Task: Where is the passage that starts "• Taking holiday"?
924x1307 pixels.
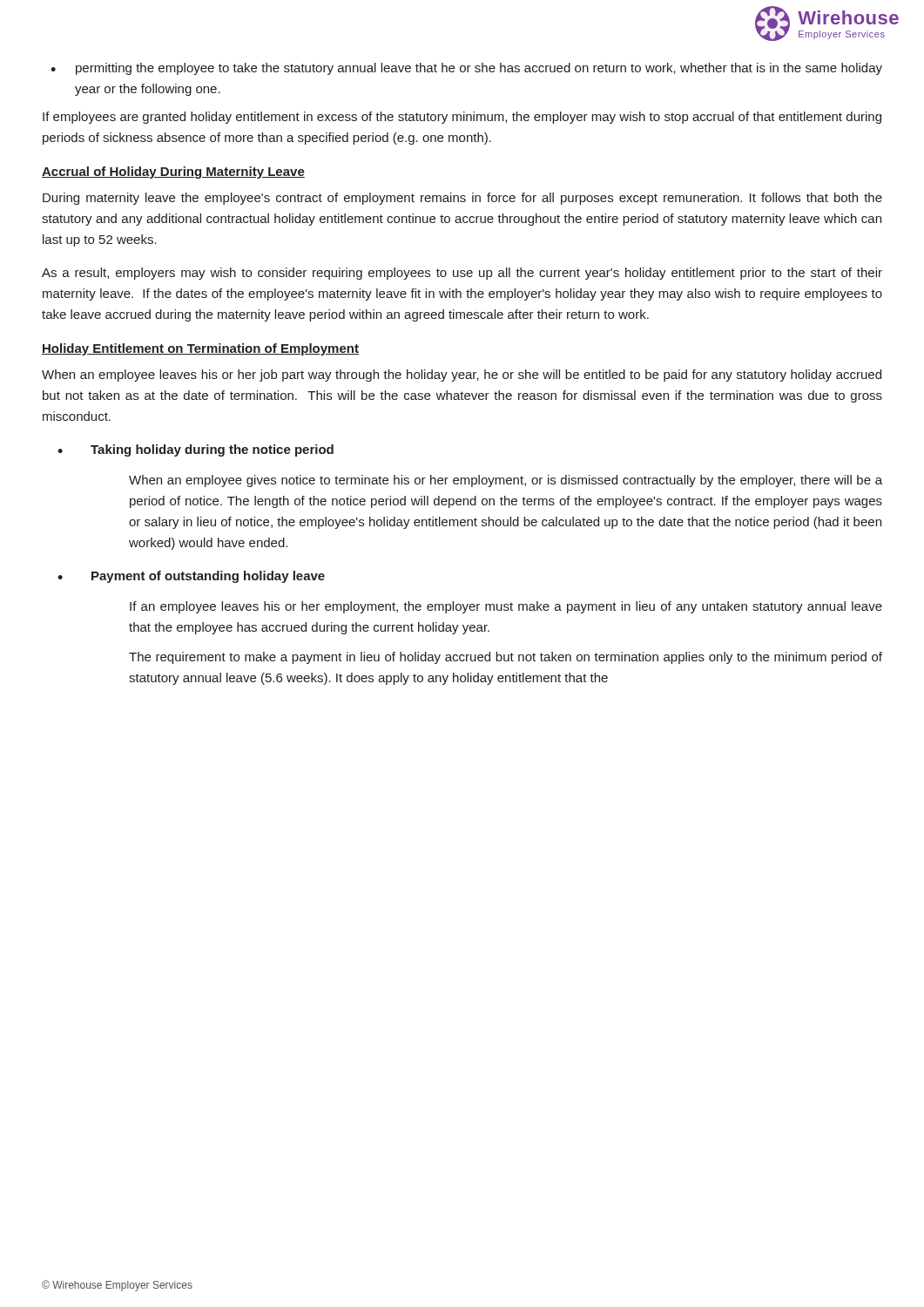Action: [x=196, y=452]
